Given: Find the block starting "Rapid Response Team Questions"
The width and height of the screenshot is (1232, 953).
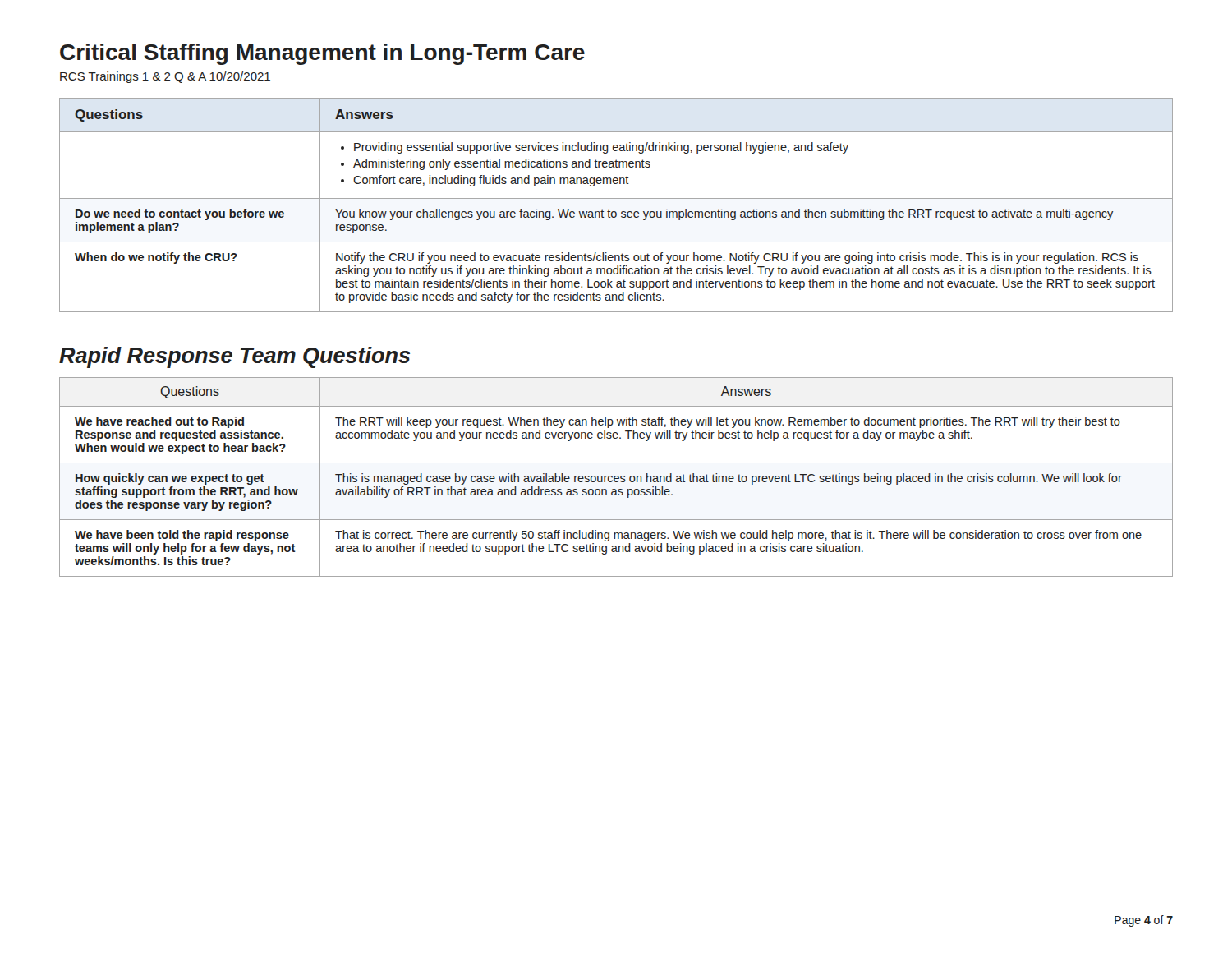Looking at the screenshot, I should tap(235, 356).
